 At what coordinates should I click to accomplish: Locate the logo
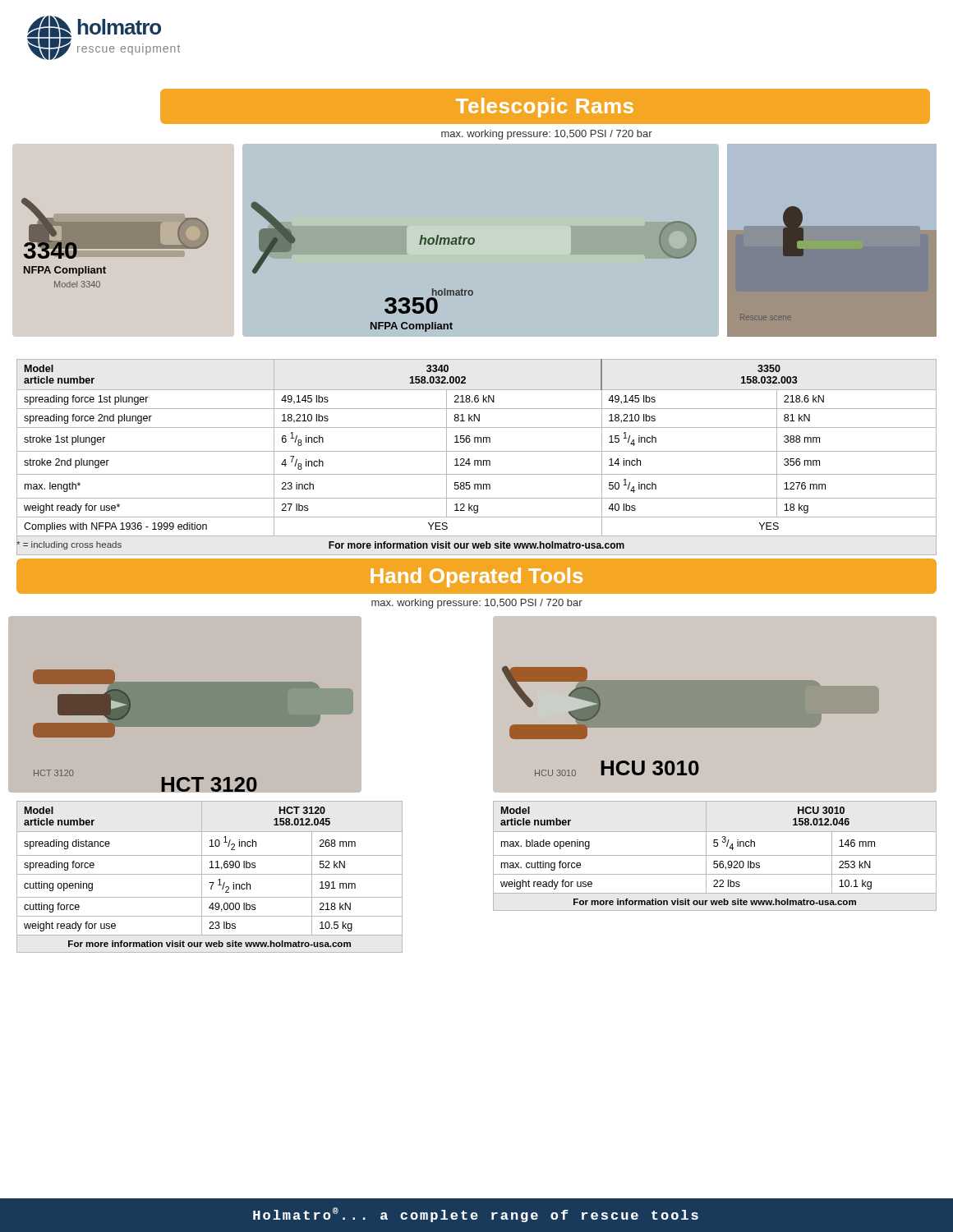(113, 40)
